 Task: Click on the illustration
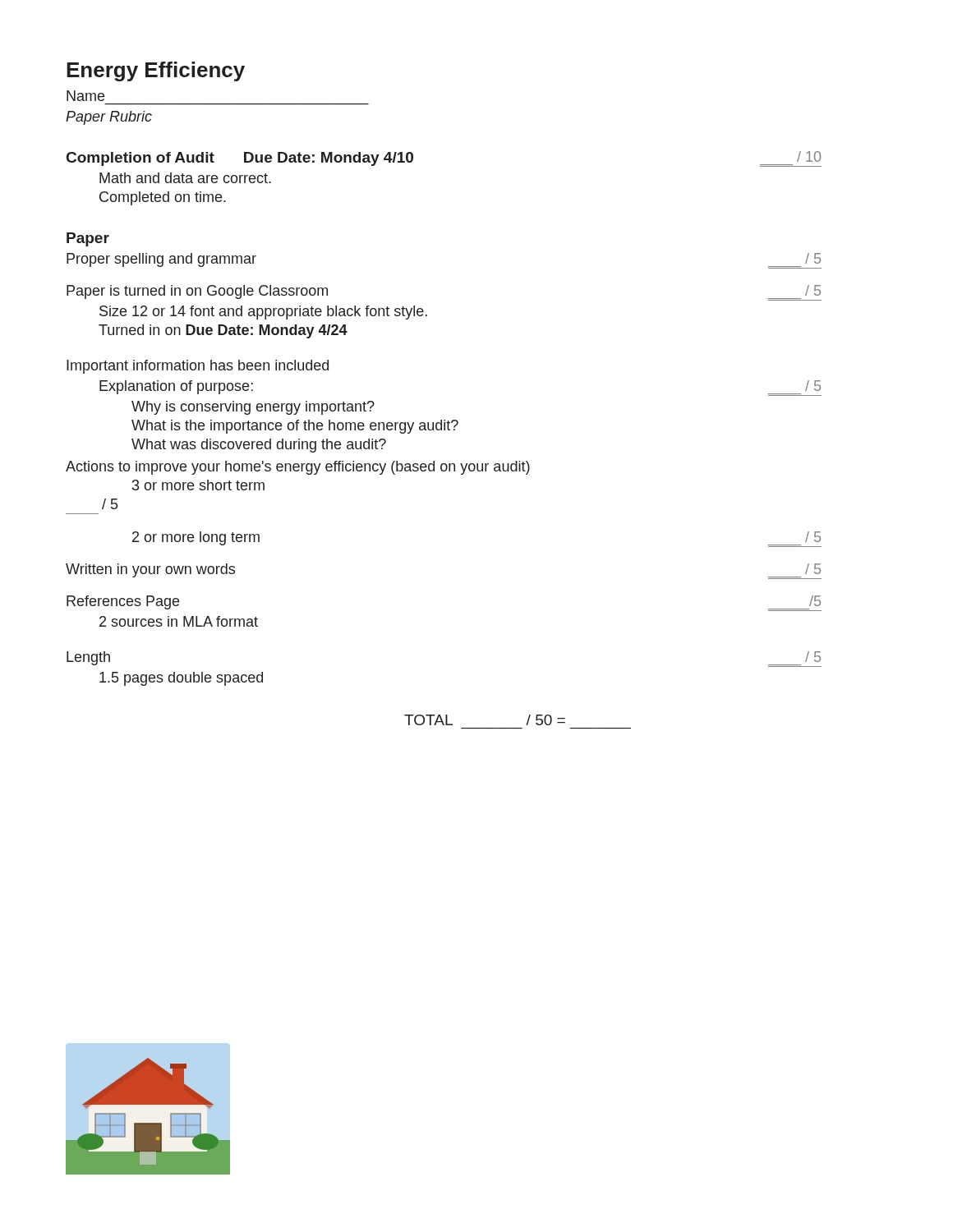click(148, 1109)
